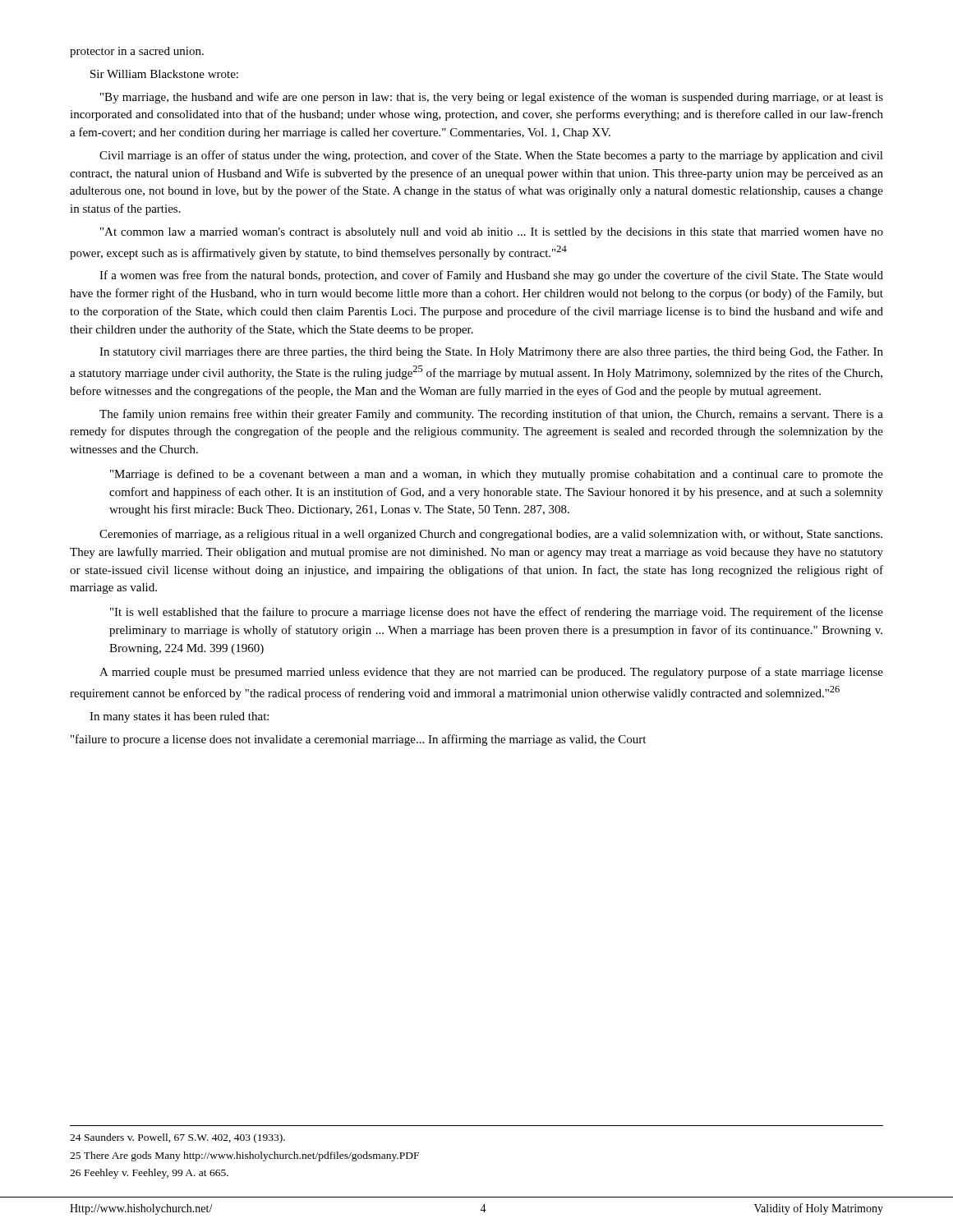Where is the passage that starts ""At common law a married woman's contract"?
Viewport: 953px width, 1232px height.
point(476,243)
